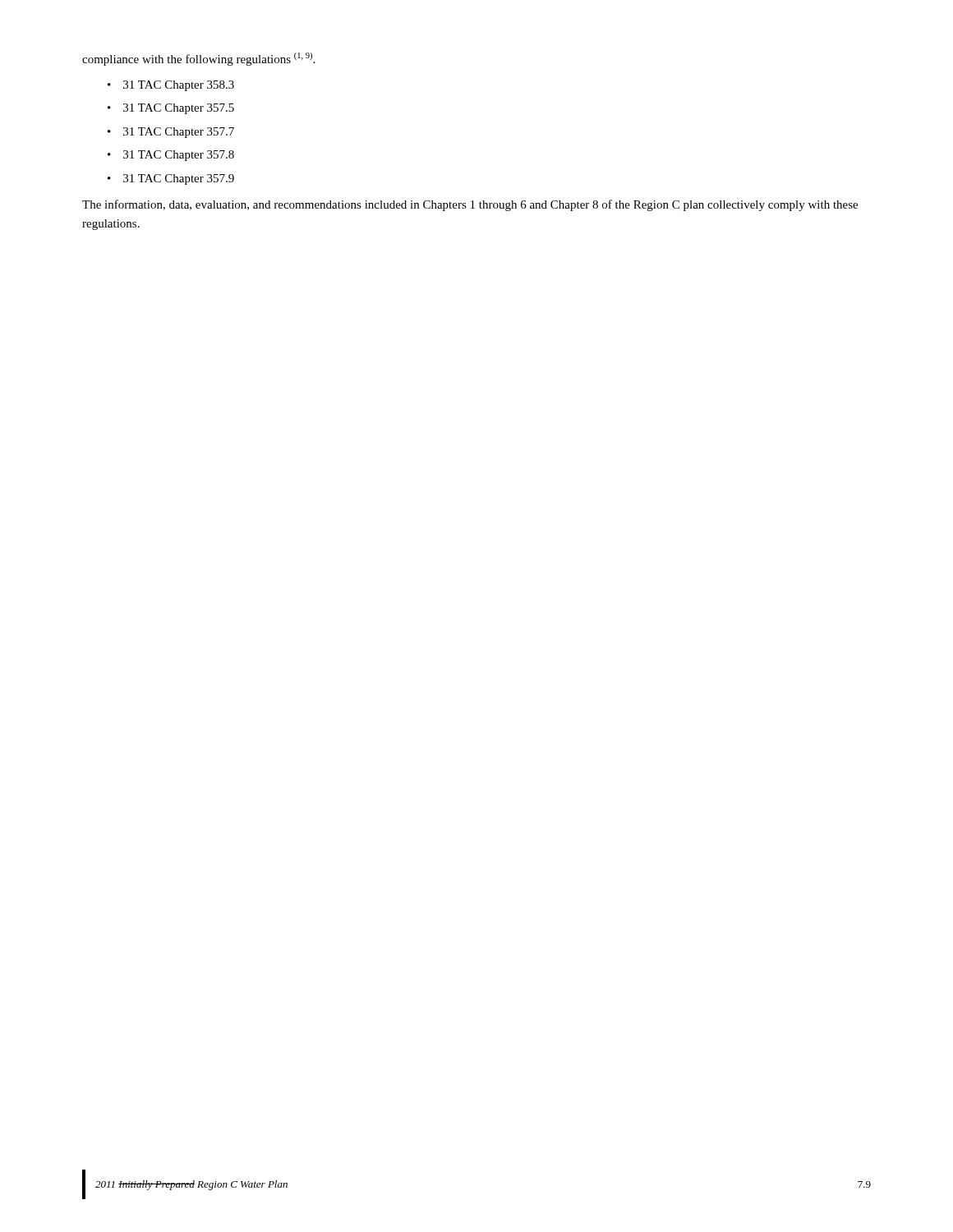Navigate to the region starting "• 31 TAC Chapter 358.3"

coord(171,84)
